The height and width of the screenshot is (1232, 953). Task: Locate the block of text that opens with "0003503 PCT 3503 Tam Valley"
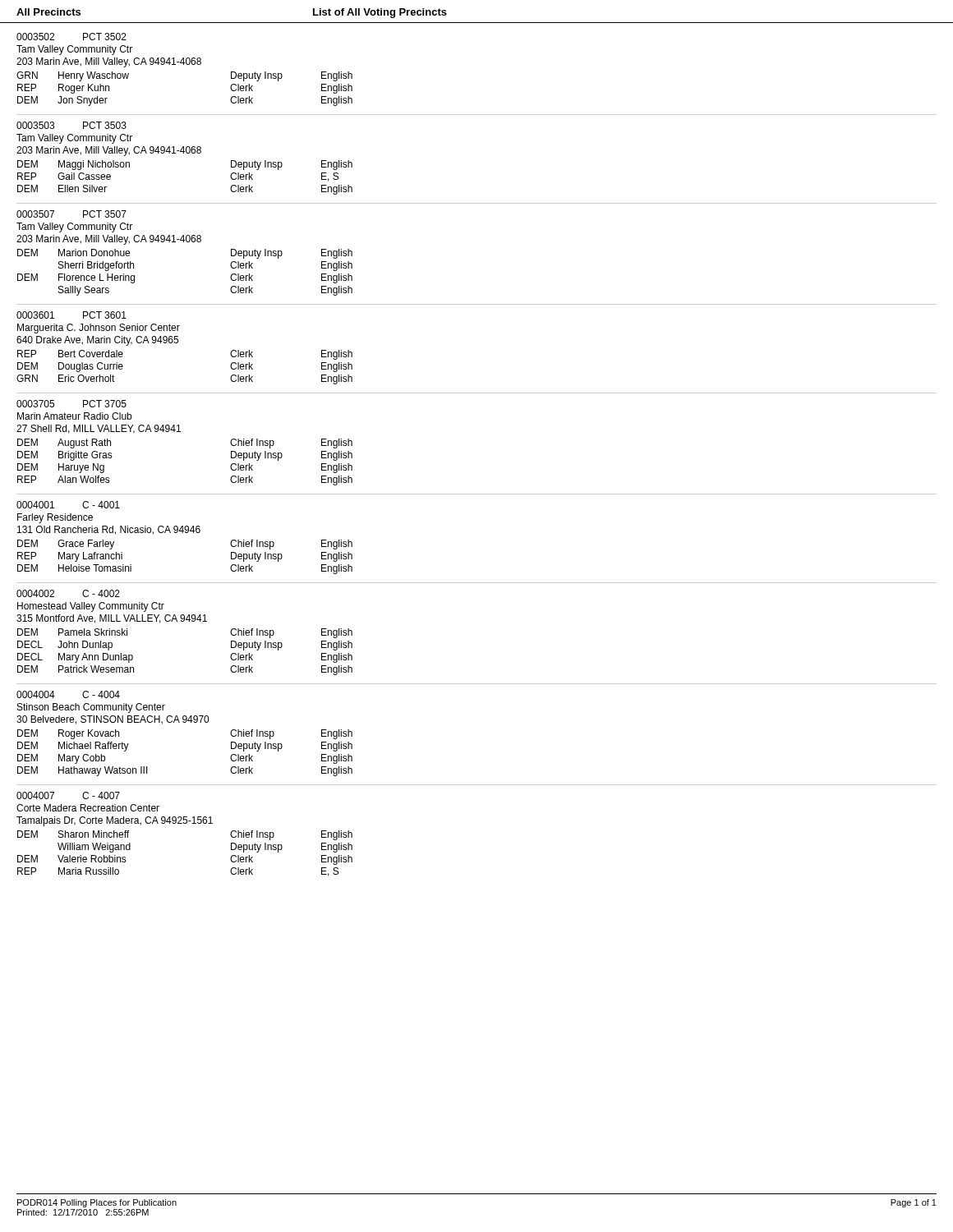(x=28, y=125)
